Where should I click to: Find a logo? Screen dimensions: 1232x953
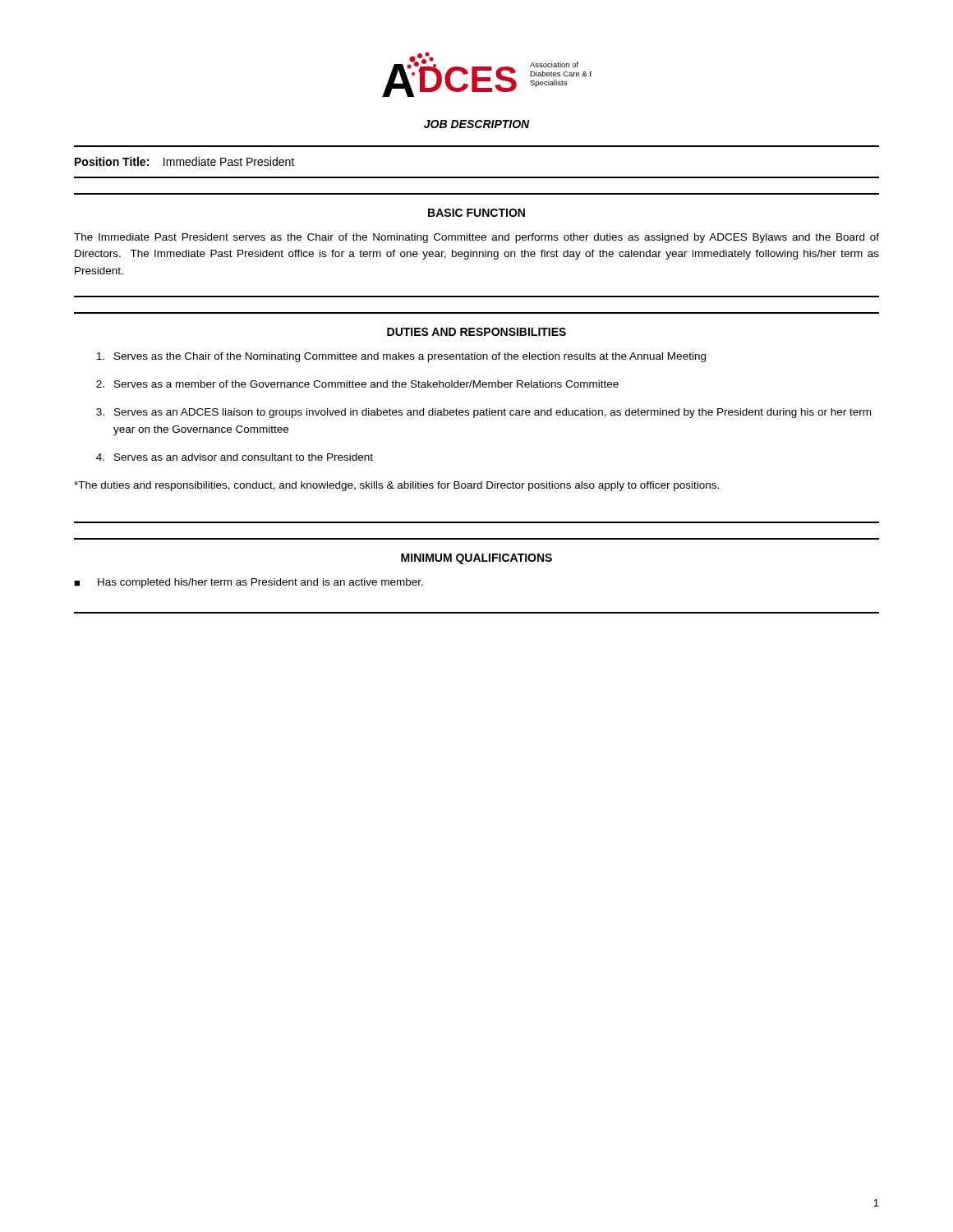(476, 71)
